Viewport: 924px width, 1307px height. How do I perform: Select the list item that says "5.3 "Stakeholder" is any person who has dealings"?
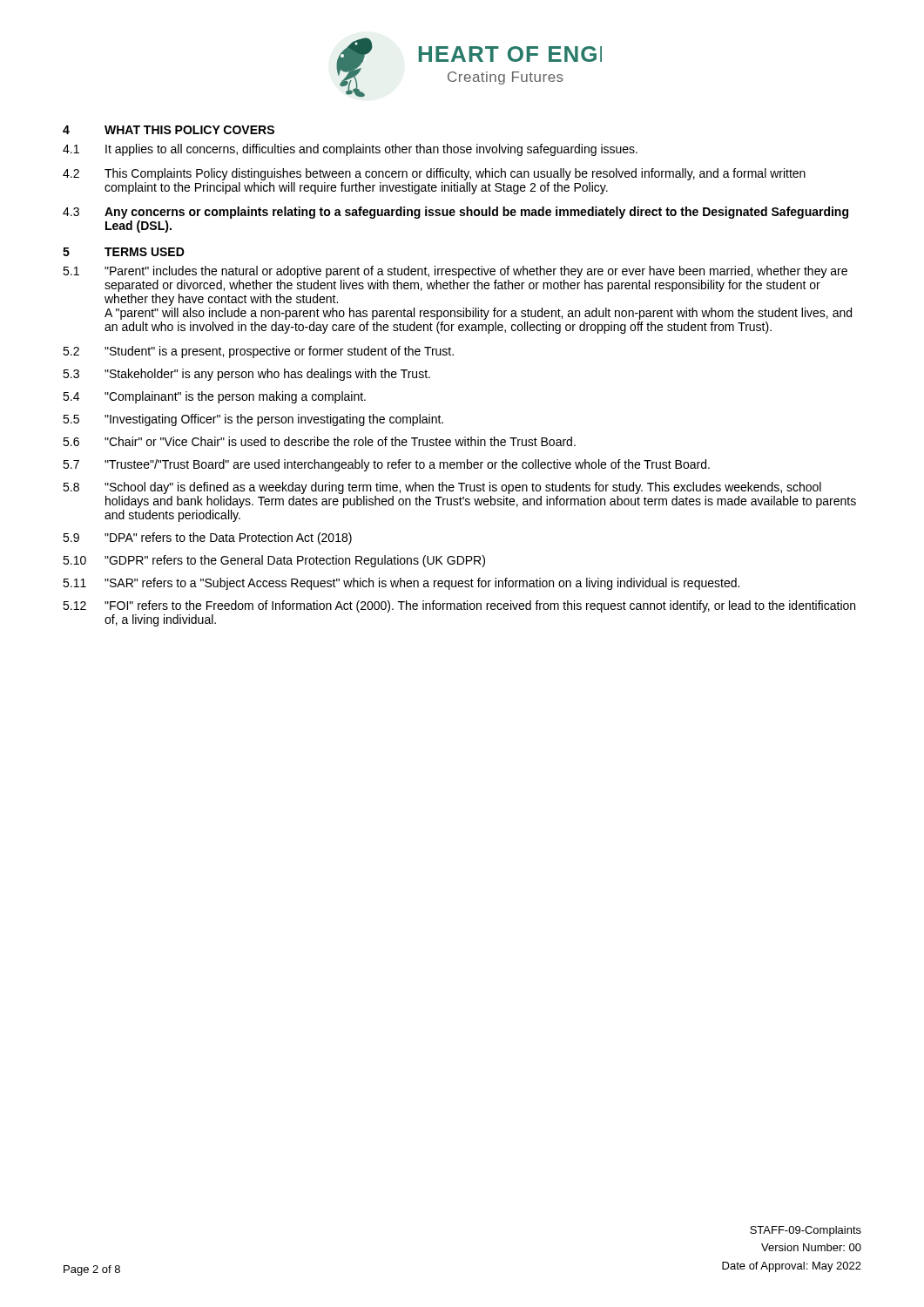click(x=246, y=375)
